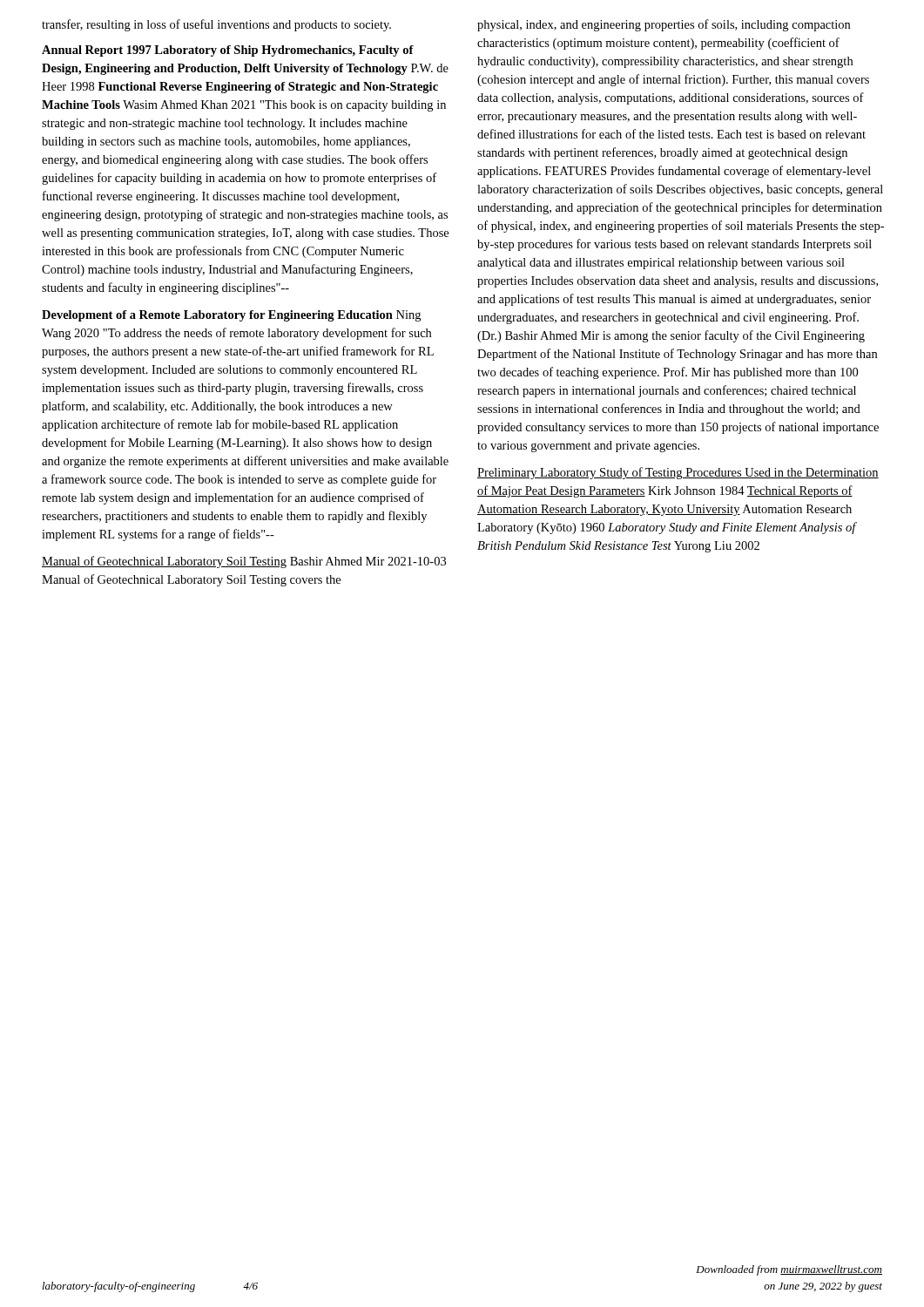Click on the element starting "Development of a Remote Laboratory for Engineering Education"

click(246, 425)
